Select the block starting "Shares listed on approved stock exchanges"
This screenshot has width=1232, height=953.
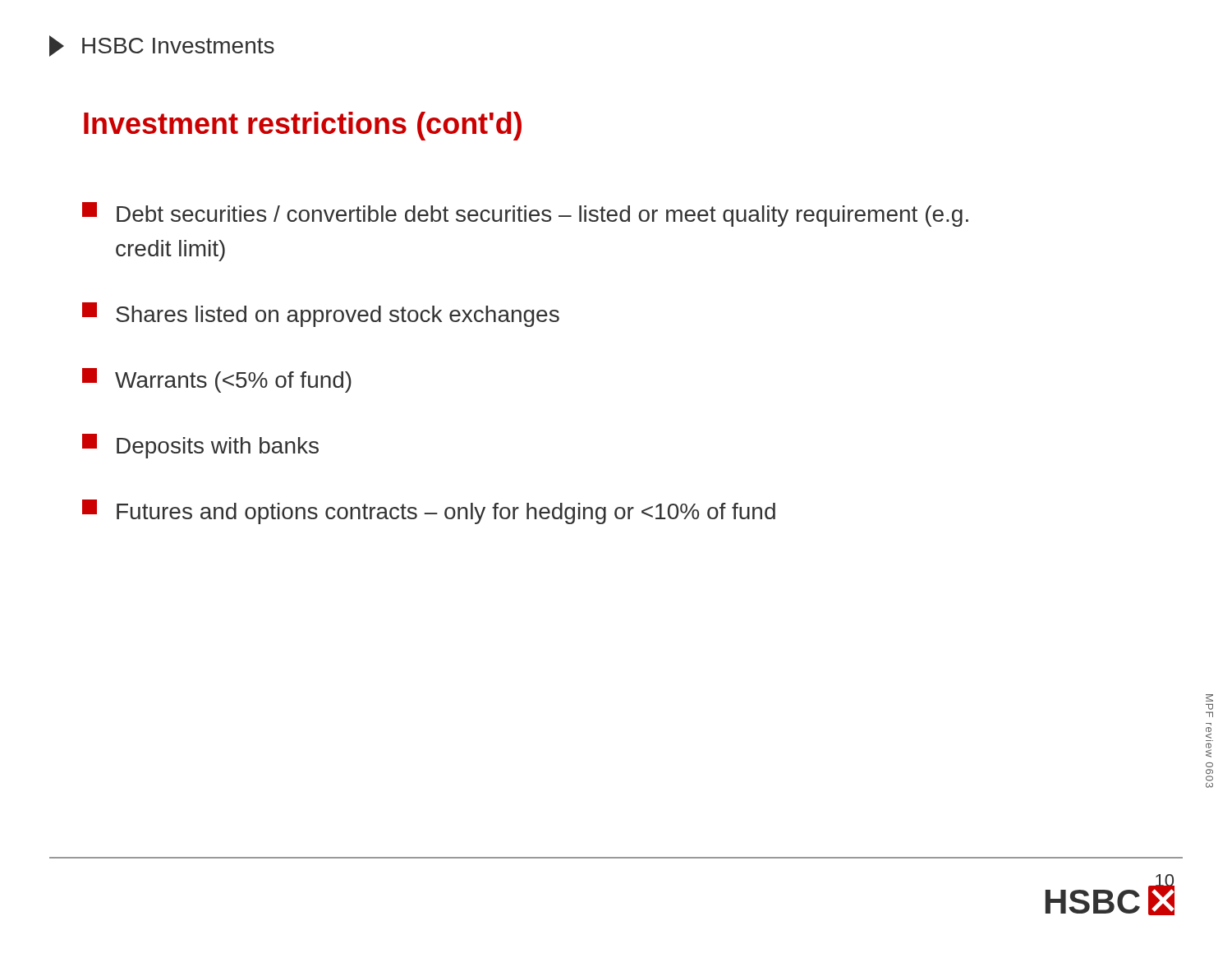[x=321, y=315]
